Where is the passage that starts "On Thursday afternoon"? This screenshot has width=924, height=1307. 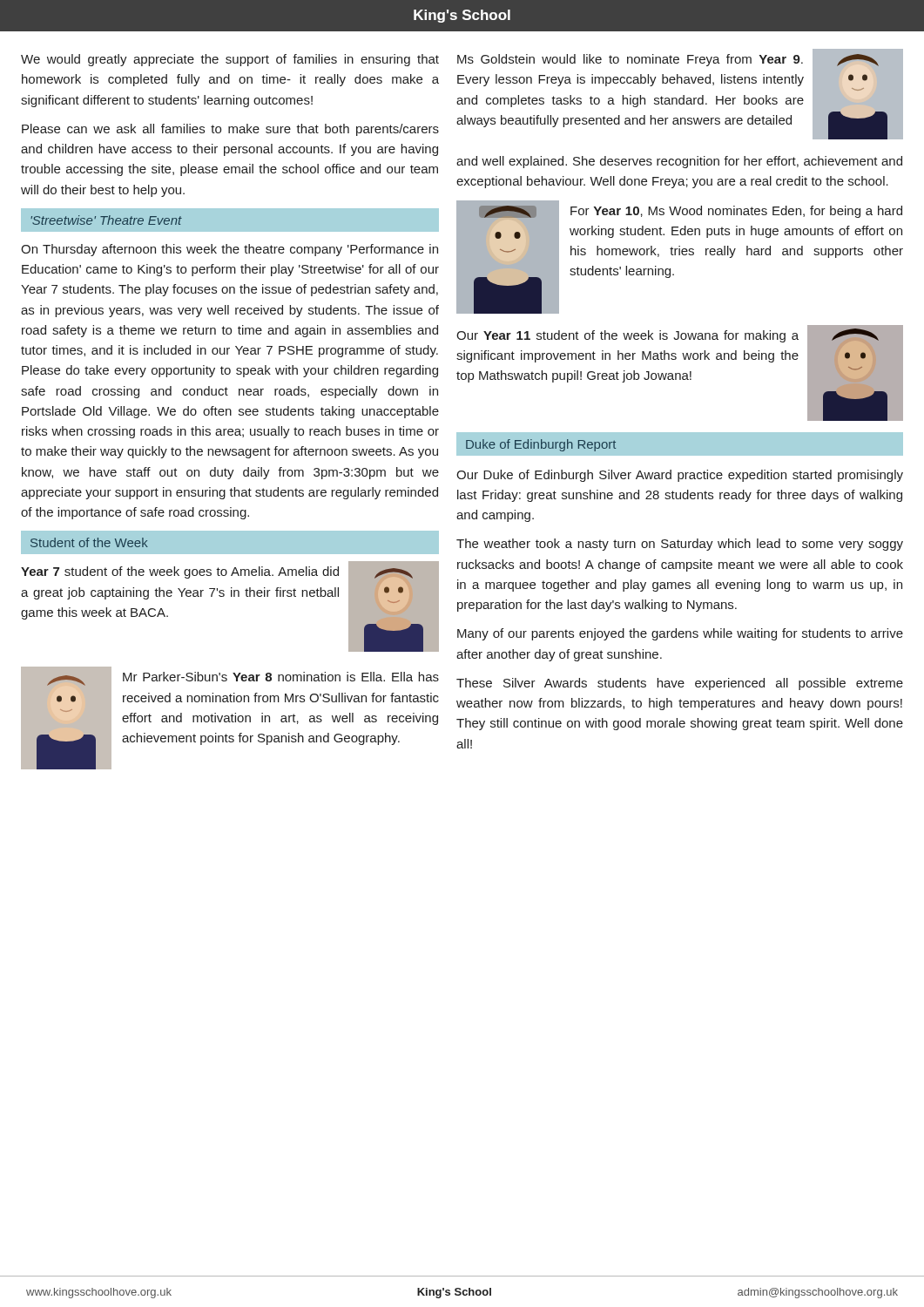point(230,380)
